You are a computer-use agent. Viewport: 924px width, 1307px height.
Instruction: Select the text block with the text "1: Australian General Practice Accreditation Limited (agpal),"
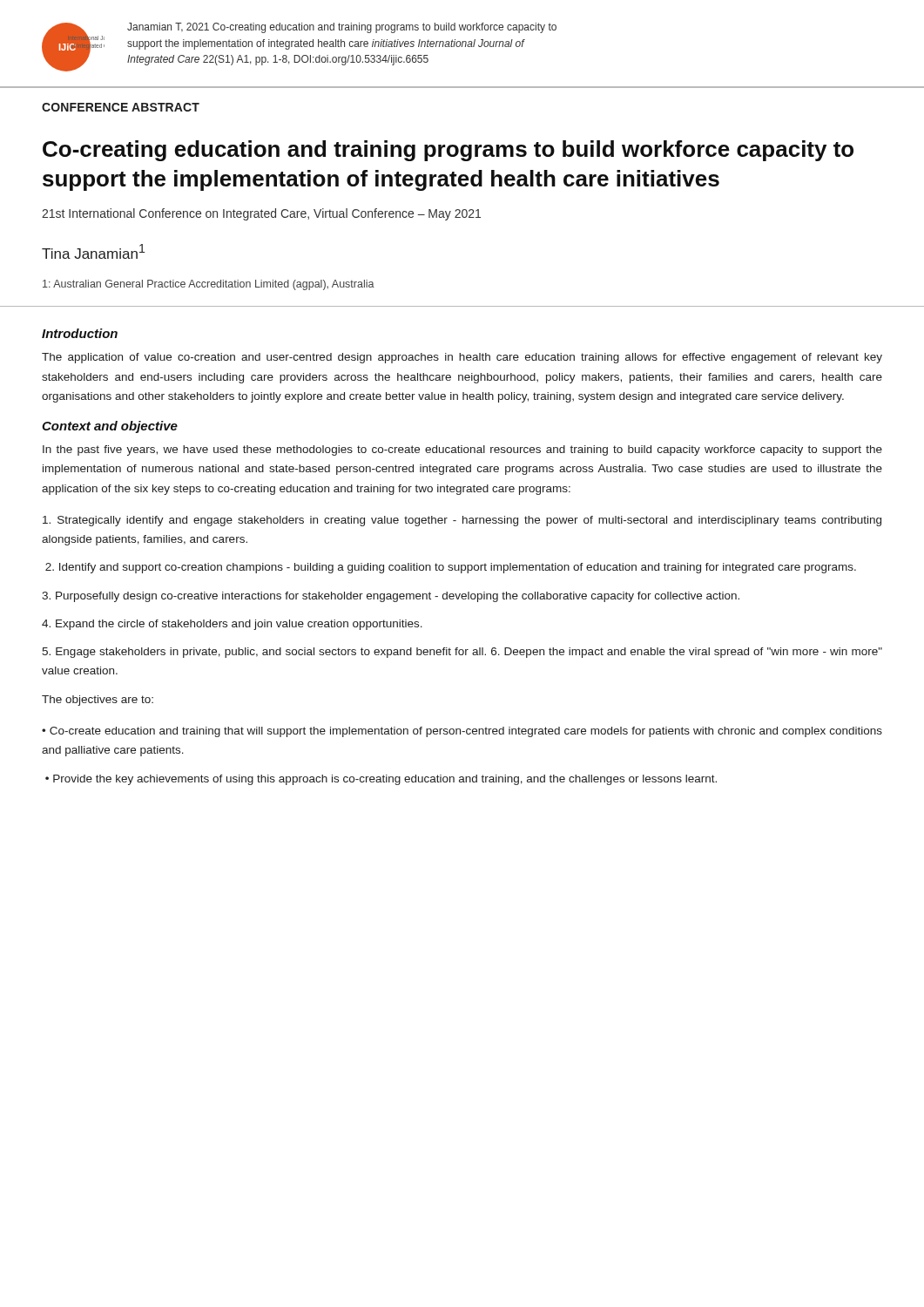(208, 284)
